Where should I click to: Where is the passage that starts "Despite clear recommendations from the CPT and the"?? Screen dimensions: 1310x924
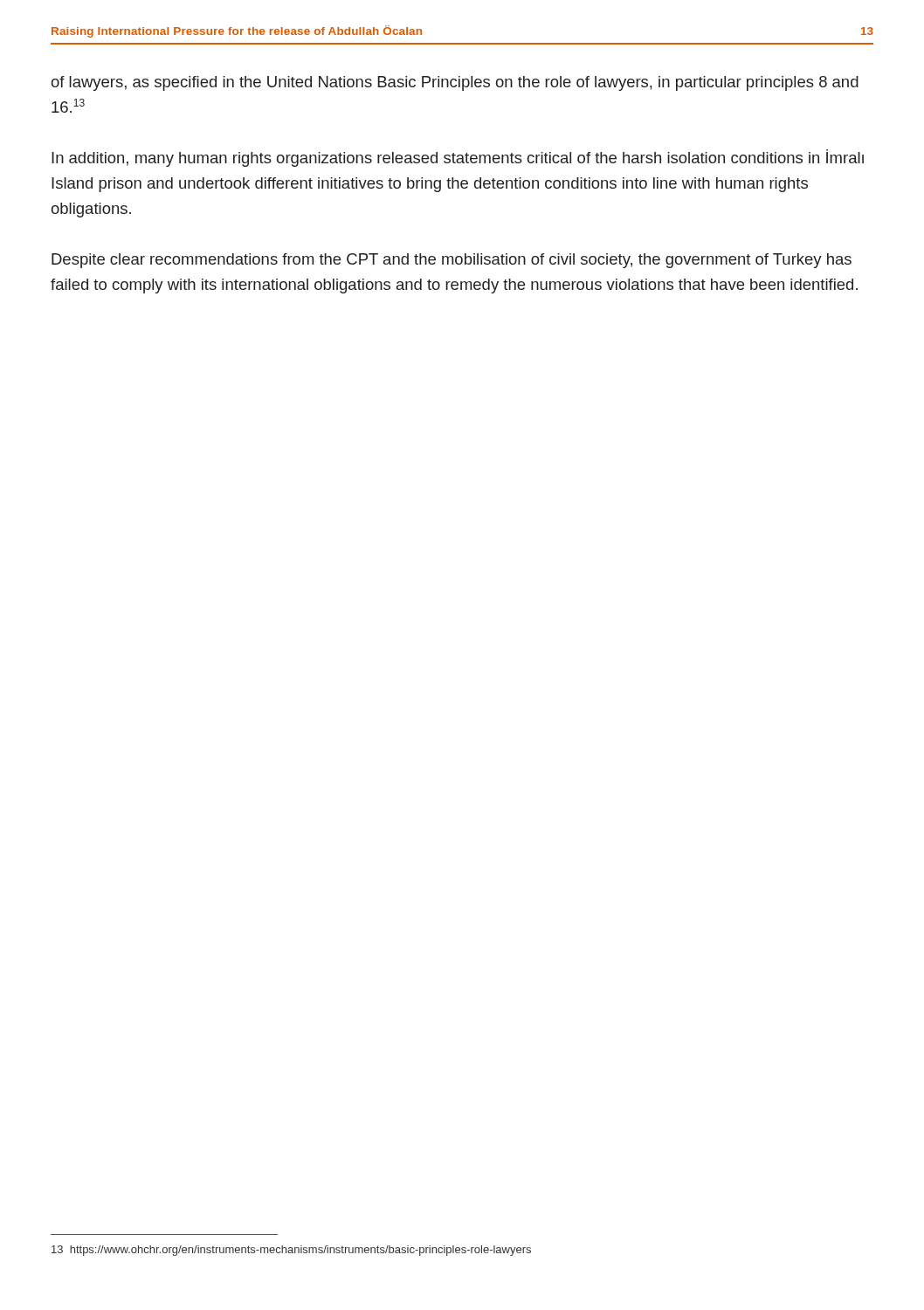click(455, 272)
